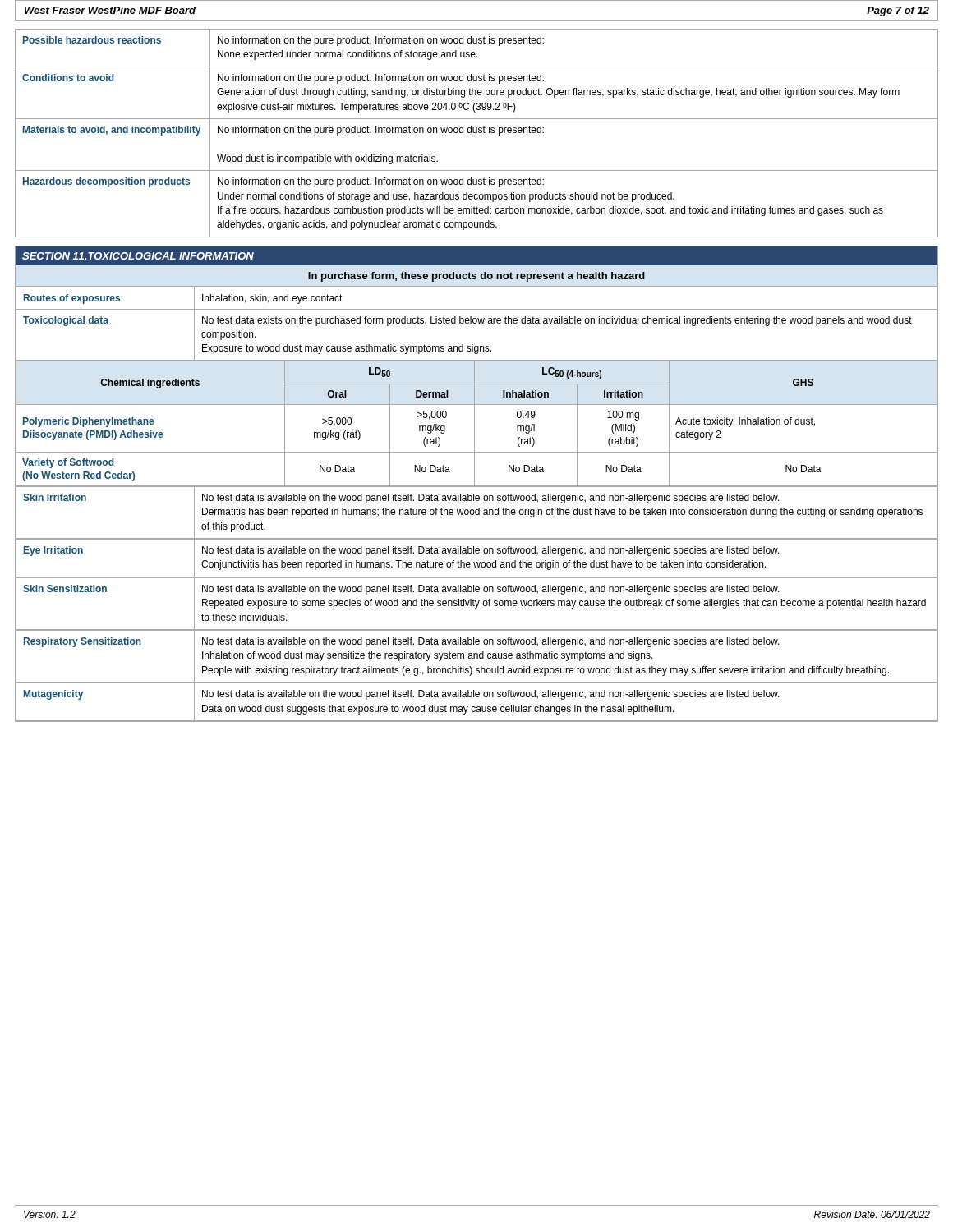
Task: Point to the element starting "Mutagenicity No test data is available"
Action: pyautogui.click(x=476, y=702)
